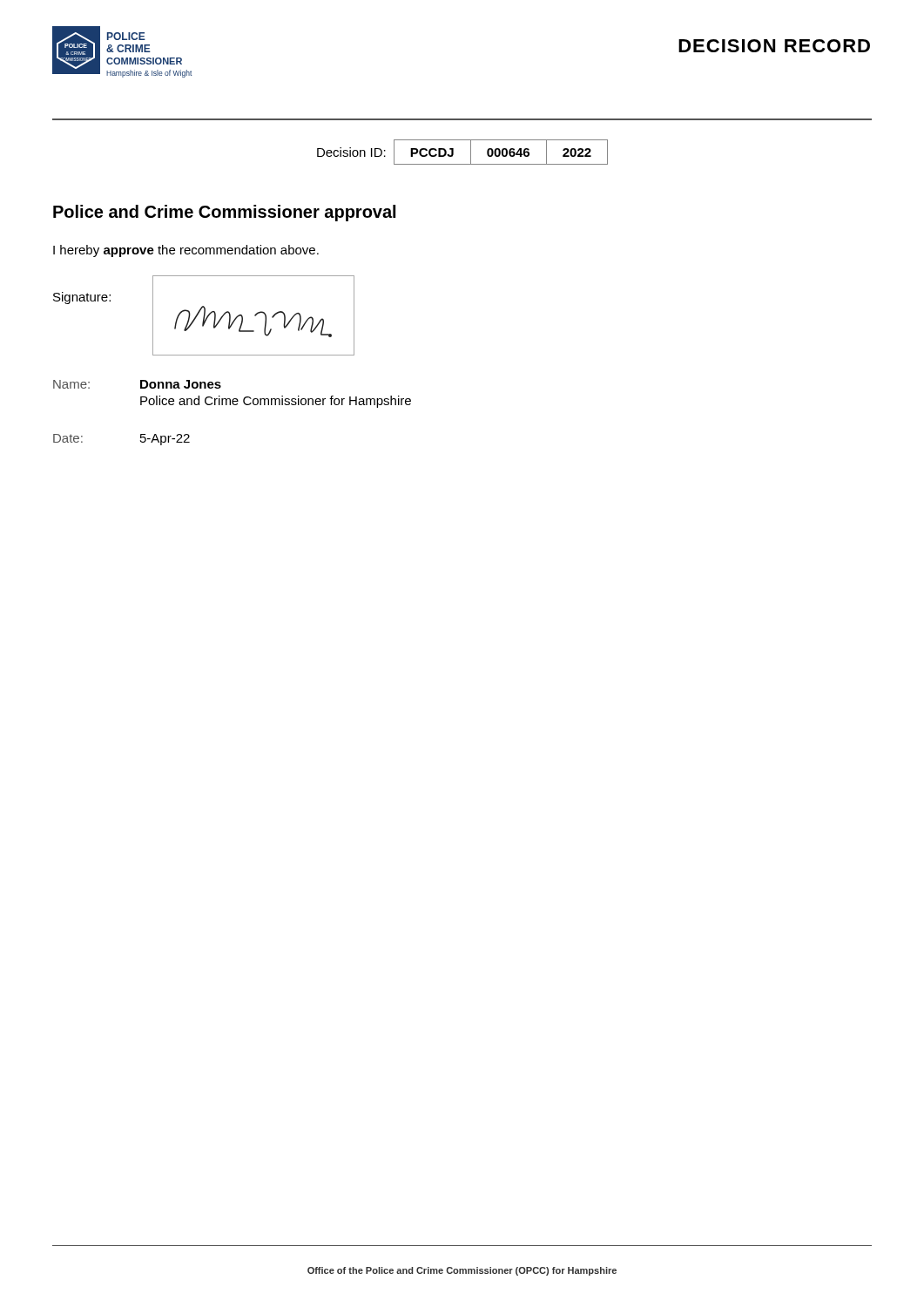Where is the passage that starts "Name: Donna Jones"?

click(x=232, y=392)
